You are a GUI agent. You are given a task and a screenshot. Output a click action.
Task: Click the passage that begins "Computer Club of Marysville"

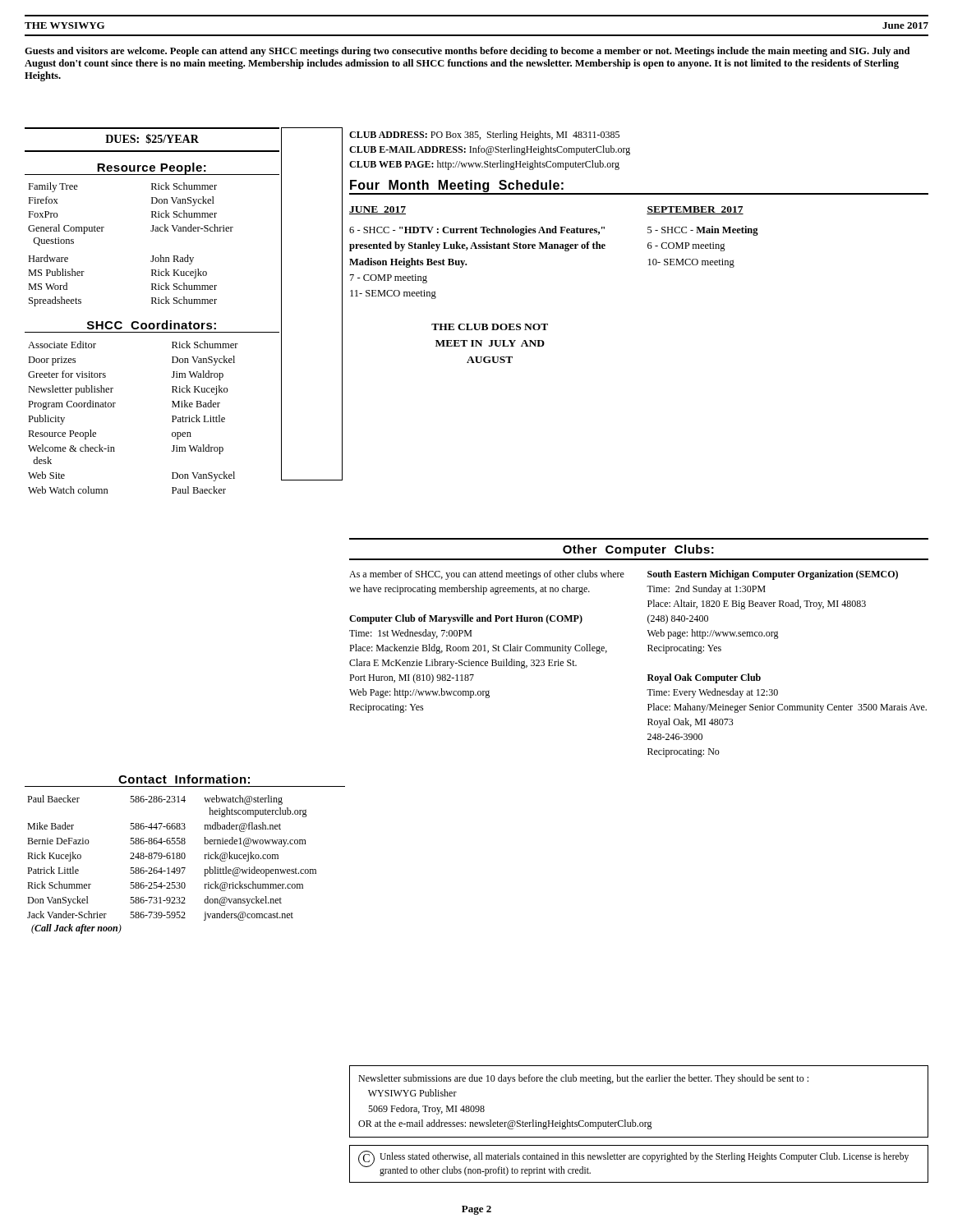(x=478, y=663)
